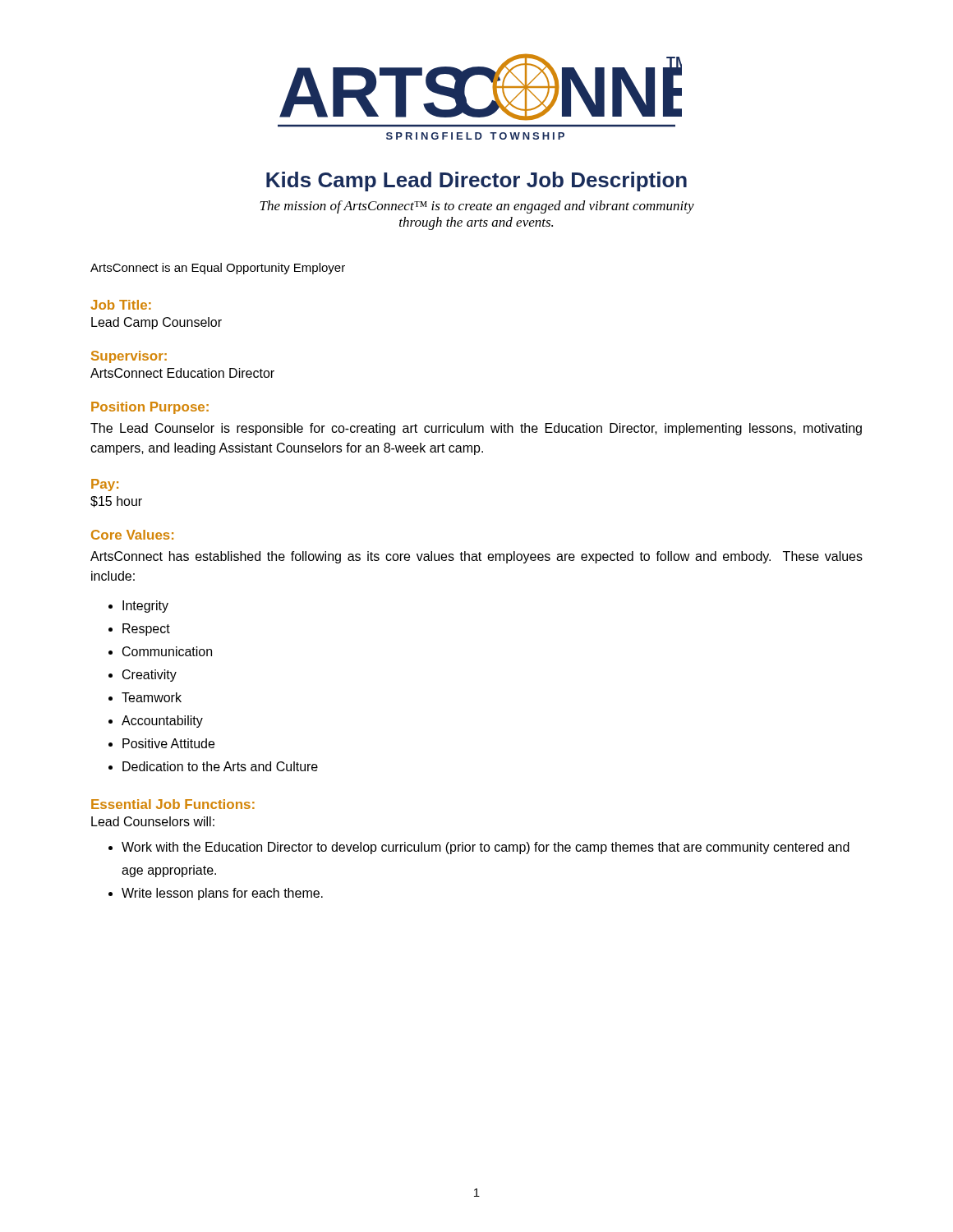Locate the section header with the text "Core Values:"

(133, 535)
